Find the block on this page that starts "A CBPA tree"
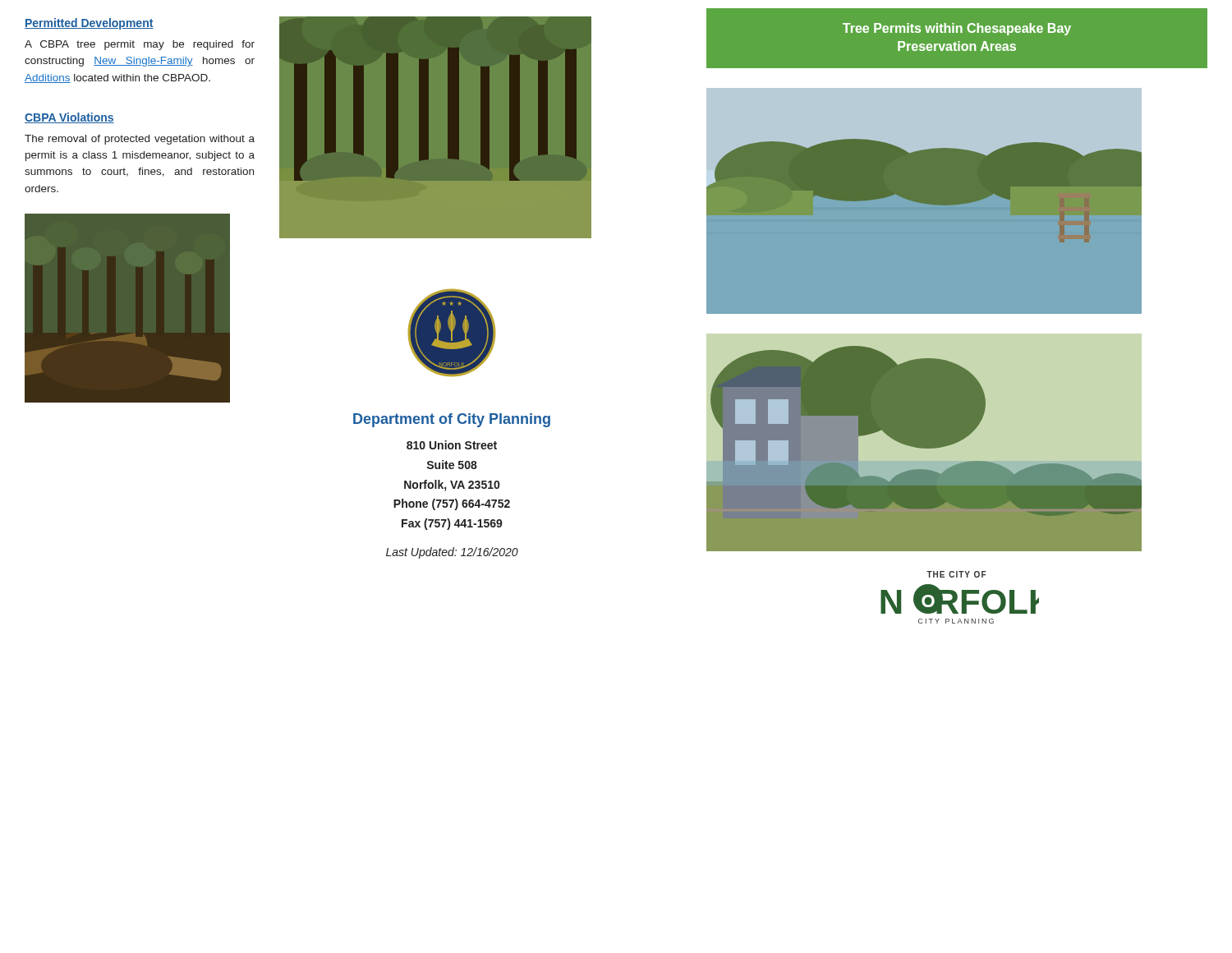This screenshot has height=953, width=1232. pos(140,61)
